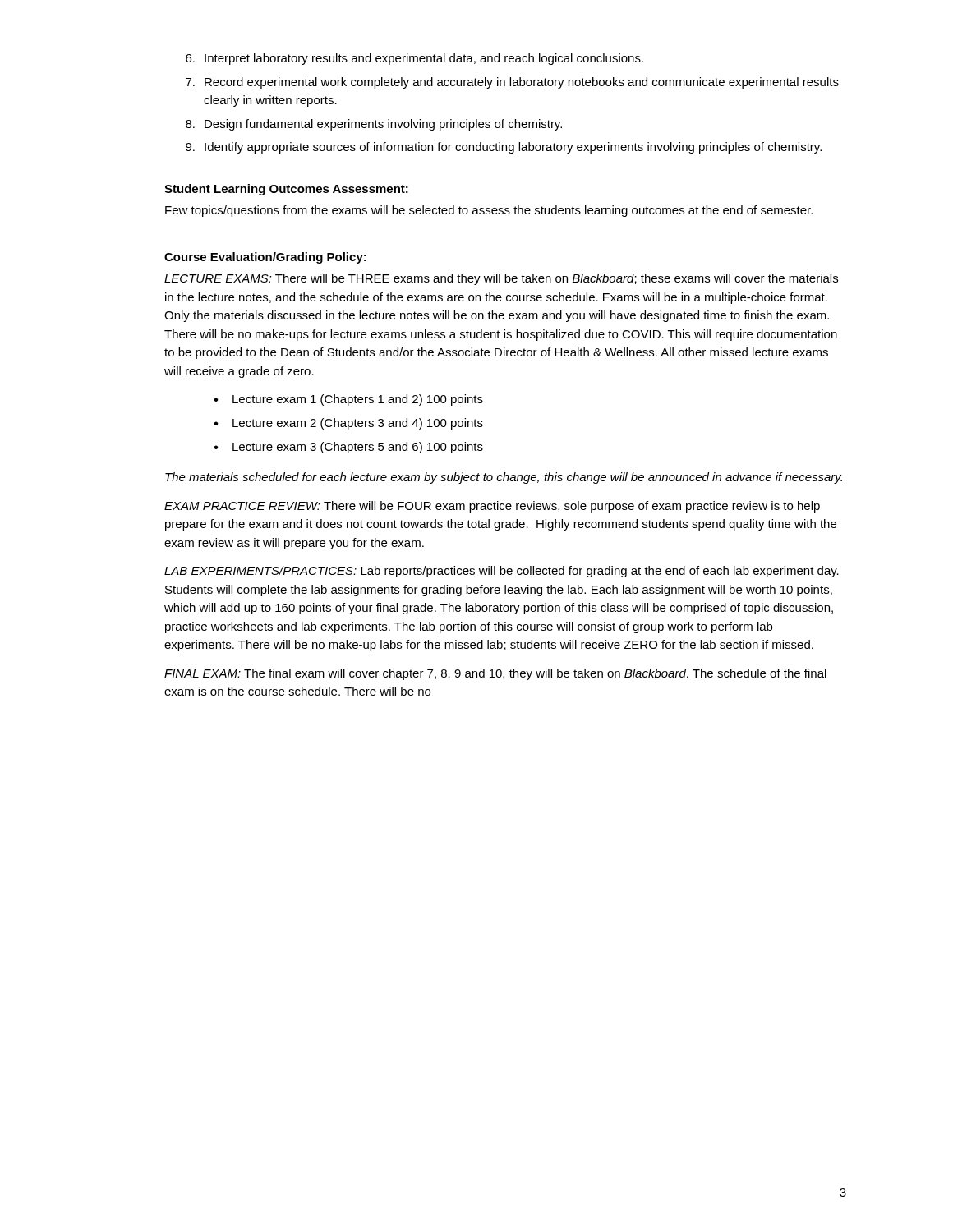953x1232 pixels.
Task: Point to the region starting "LAB EXPERIMENTS/PRACTICES: Lab reports/practices will be collected"
Action: point(505,608)
